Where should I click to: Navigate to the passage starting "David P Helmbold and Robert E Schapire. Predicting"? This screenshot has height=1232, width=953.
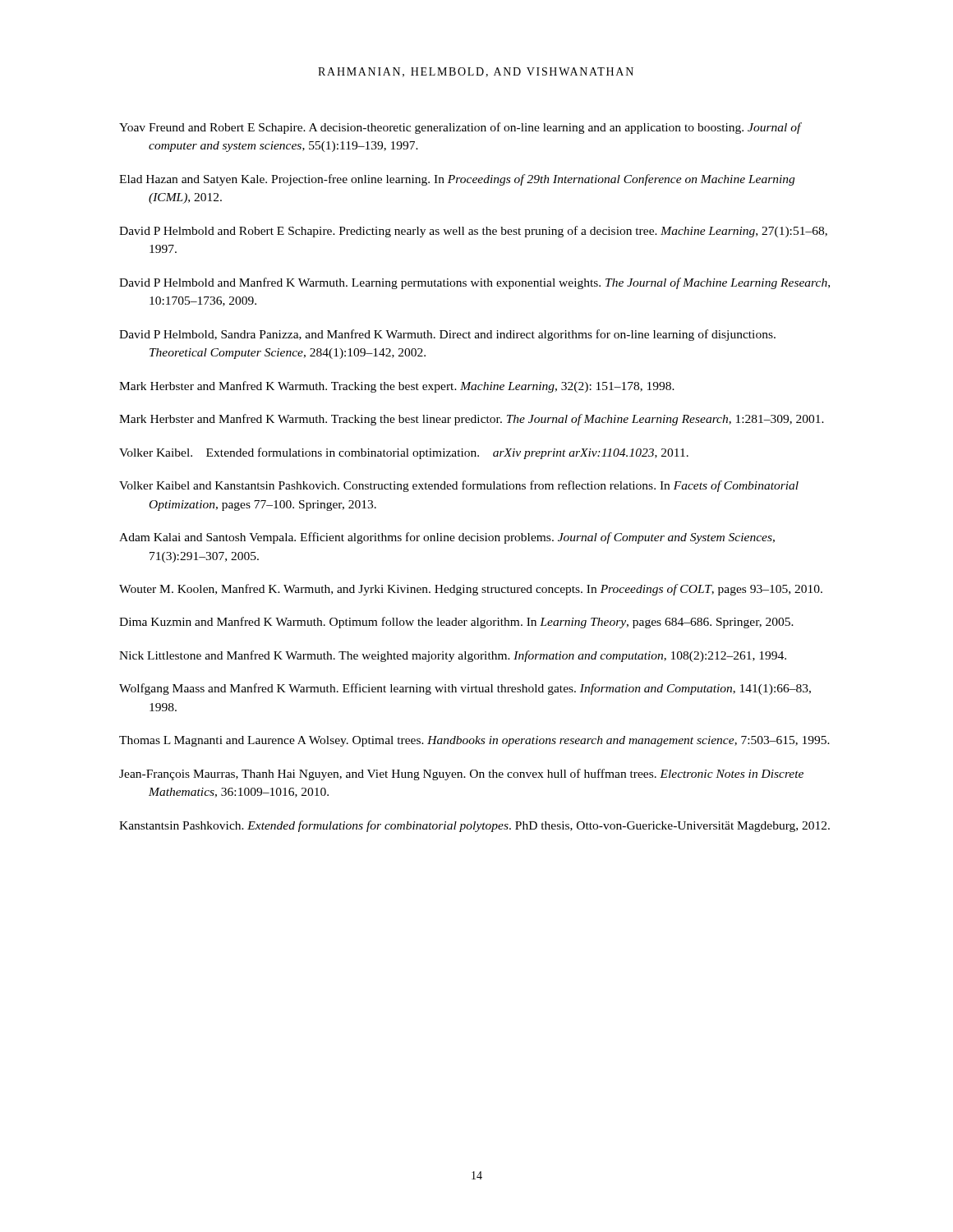(473, 240)
